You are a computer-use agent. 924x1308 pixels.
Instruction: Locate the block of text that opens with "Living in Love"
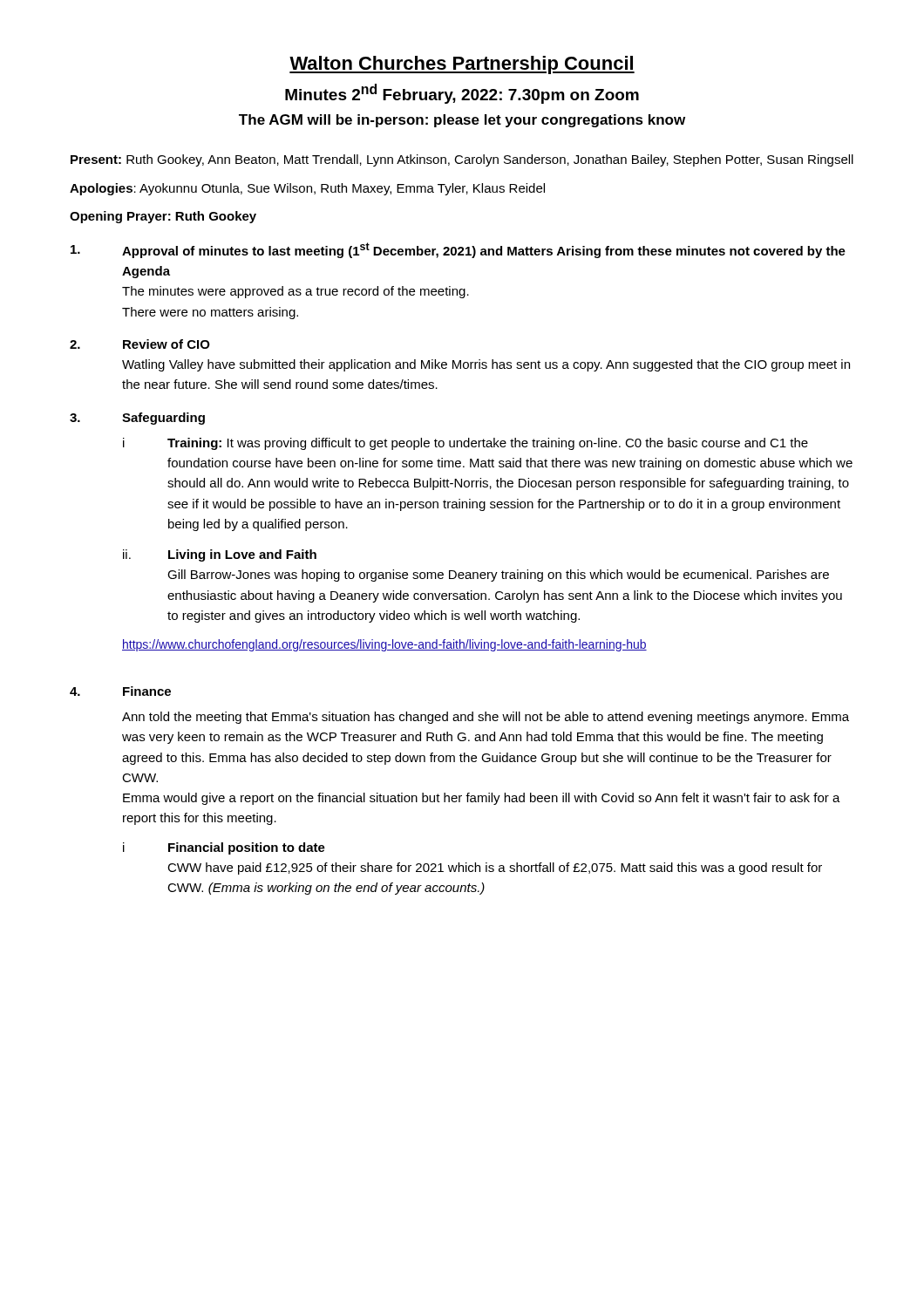pyautogui.click(x=505, y=585)
